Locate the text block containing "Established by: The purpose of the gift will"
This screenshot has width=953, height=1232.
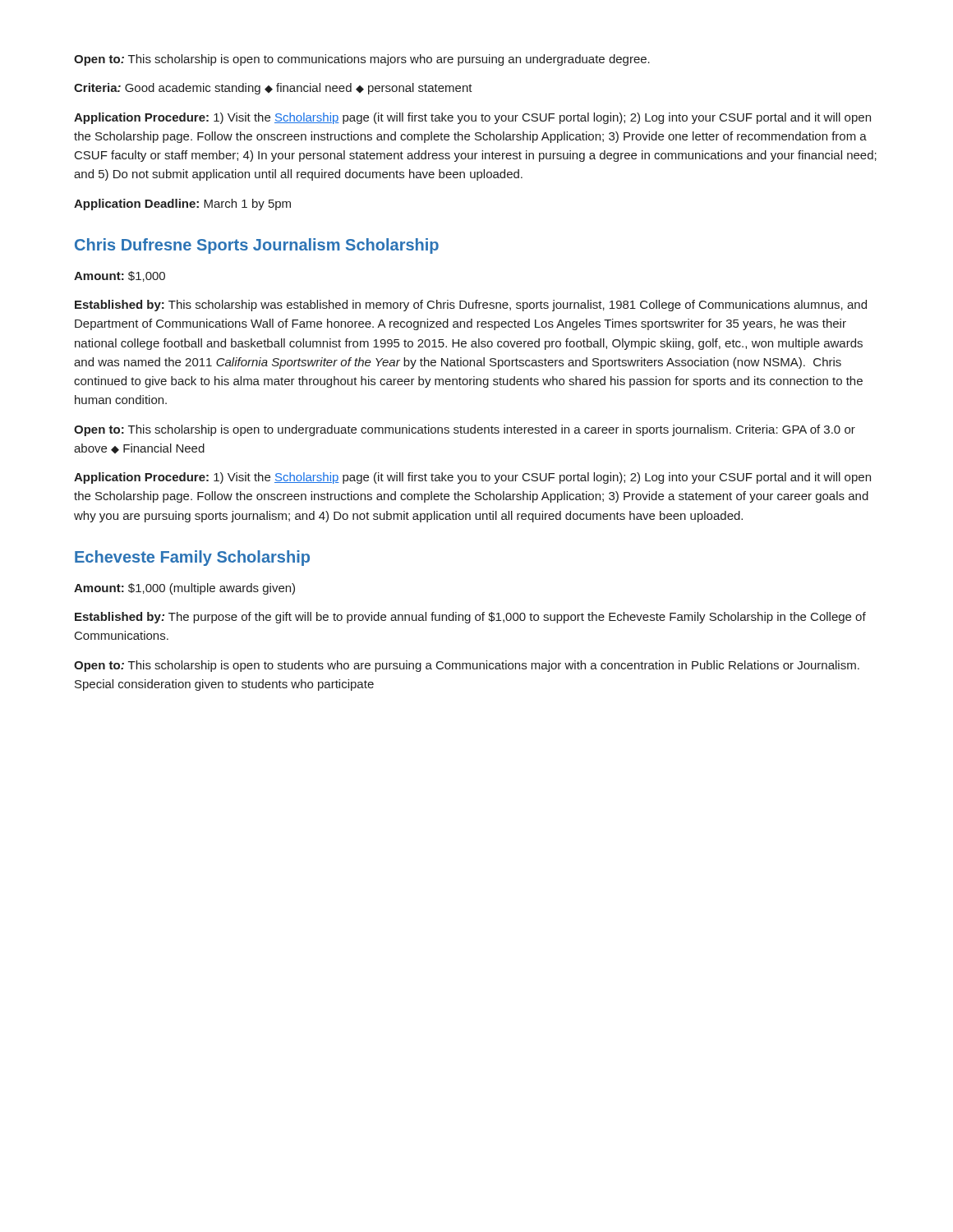click(470, 626)
